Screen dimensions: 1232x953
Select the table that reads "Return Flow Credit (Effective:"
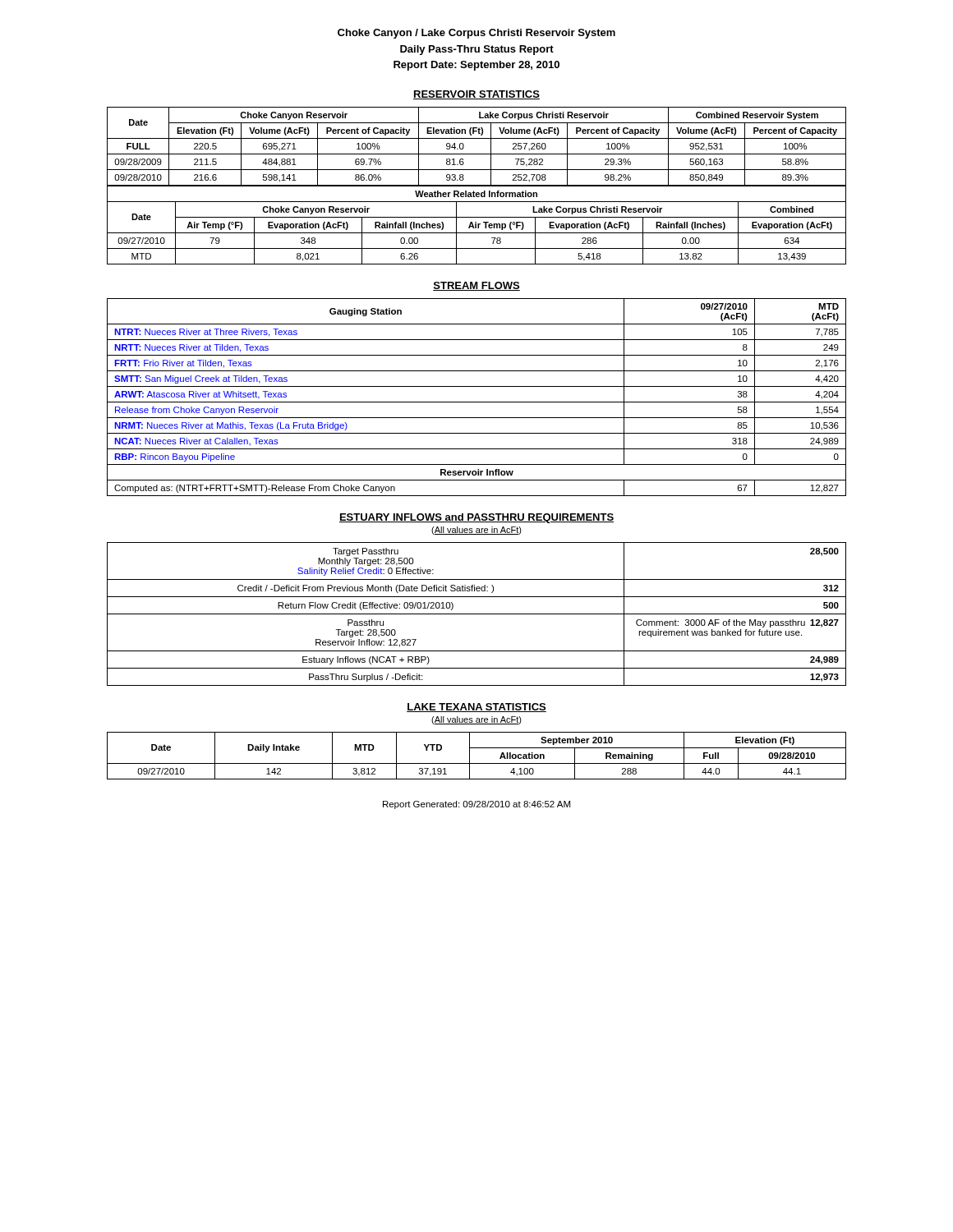[476, 614]
